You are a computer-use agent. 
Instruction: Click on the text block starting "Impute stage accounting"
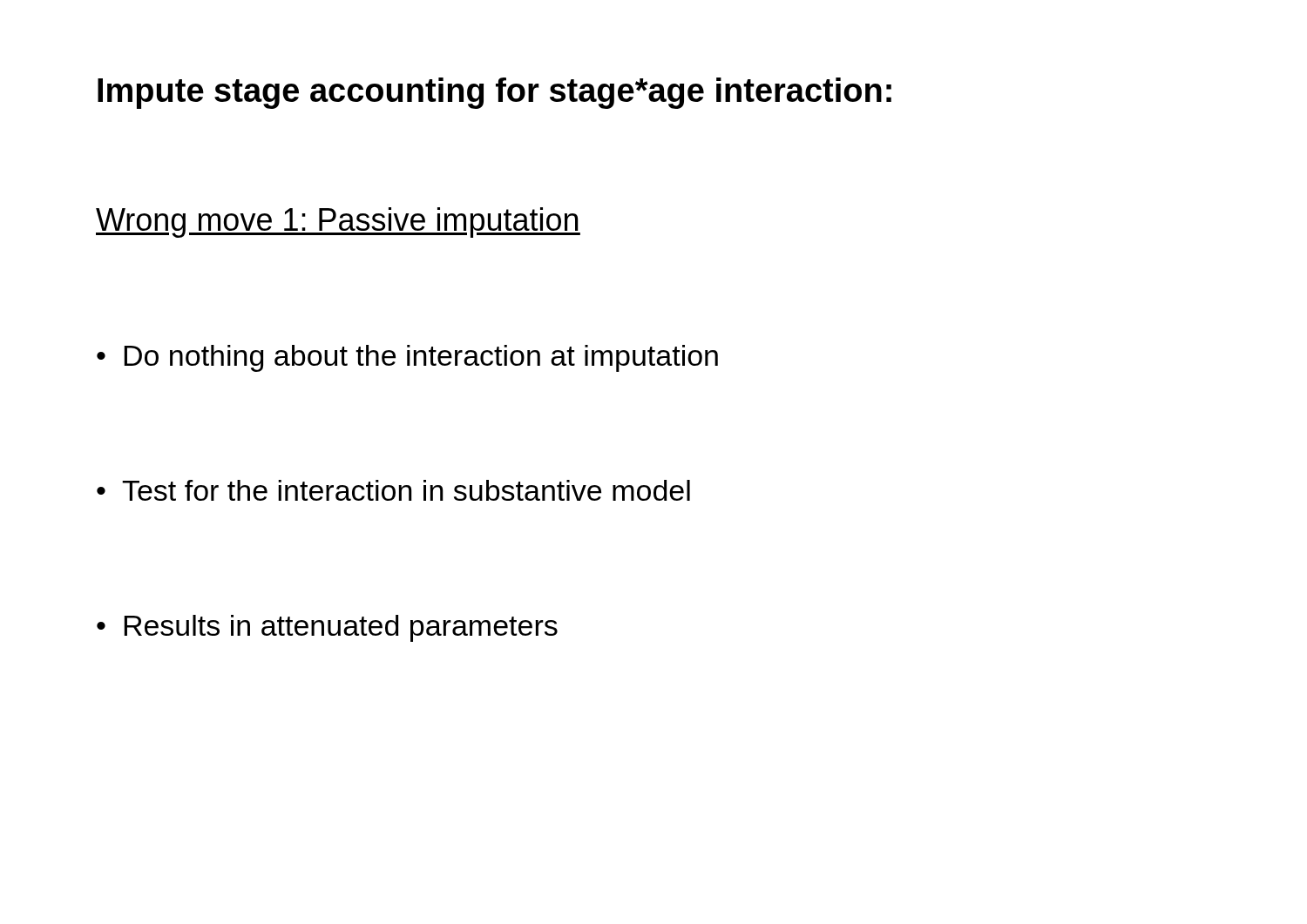tap(495, 91)
